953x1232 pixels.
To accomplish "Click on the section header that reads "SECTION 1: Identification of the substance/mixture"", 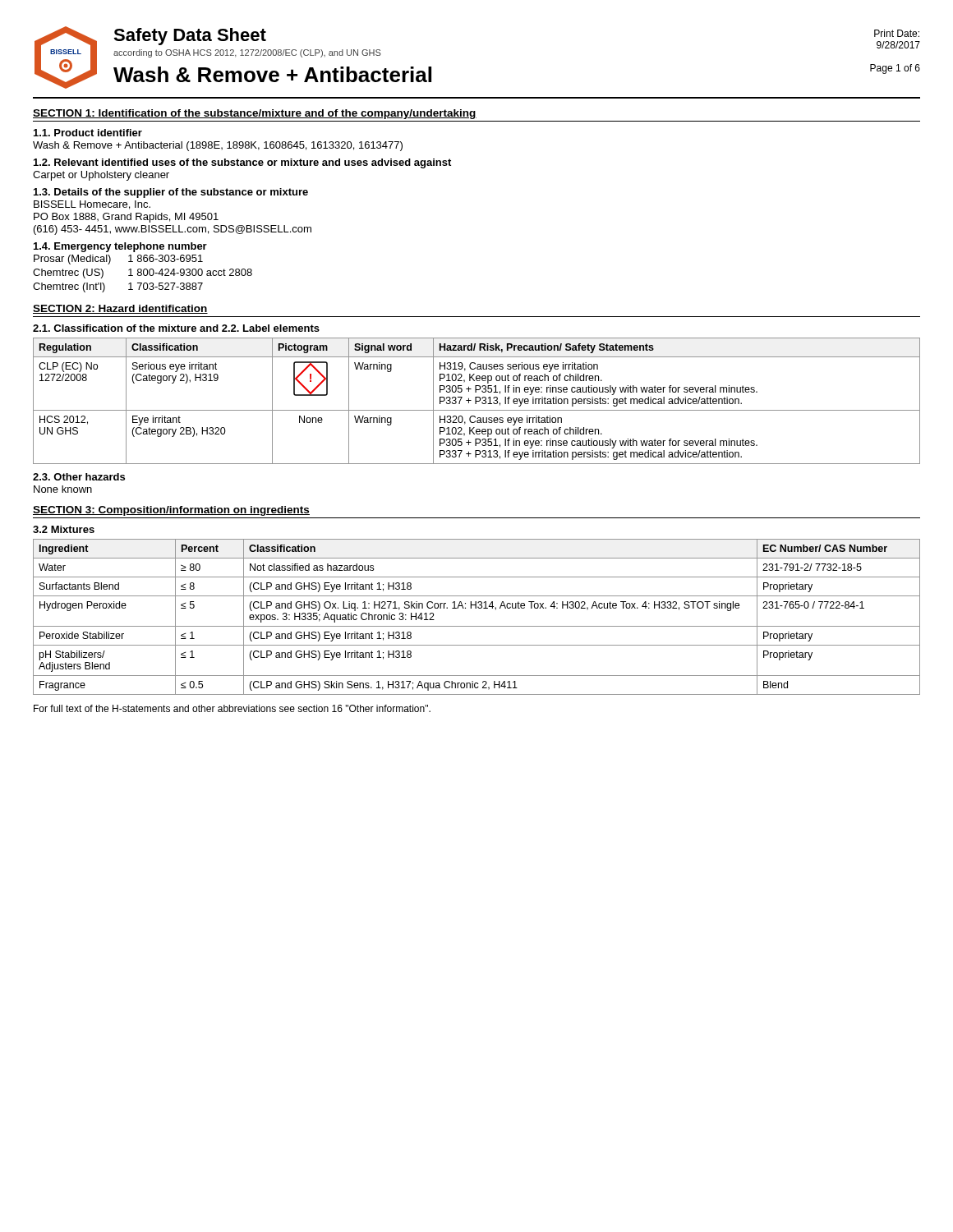I will click(254, 113).
